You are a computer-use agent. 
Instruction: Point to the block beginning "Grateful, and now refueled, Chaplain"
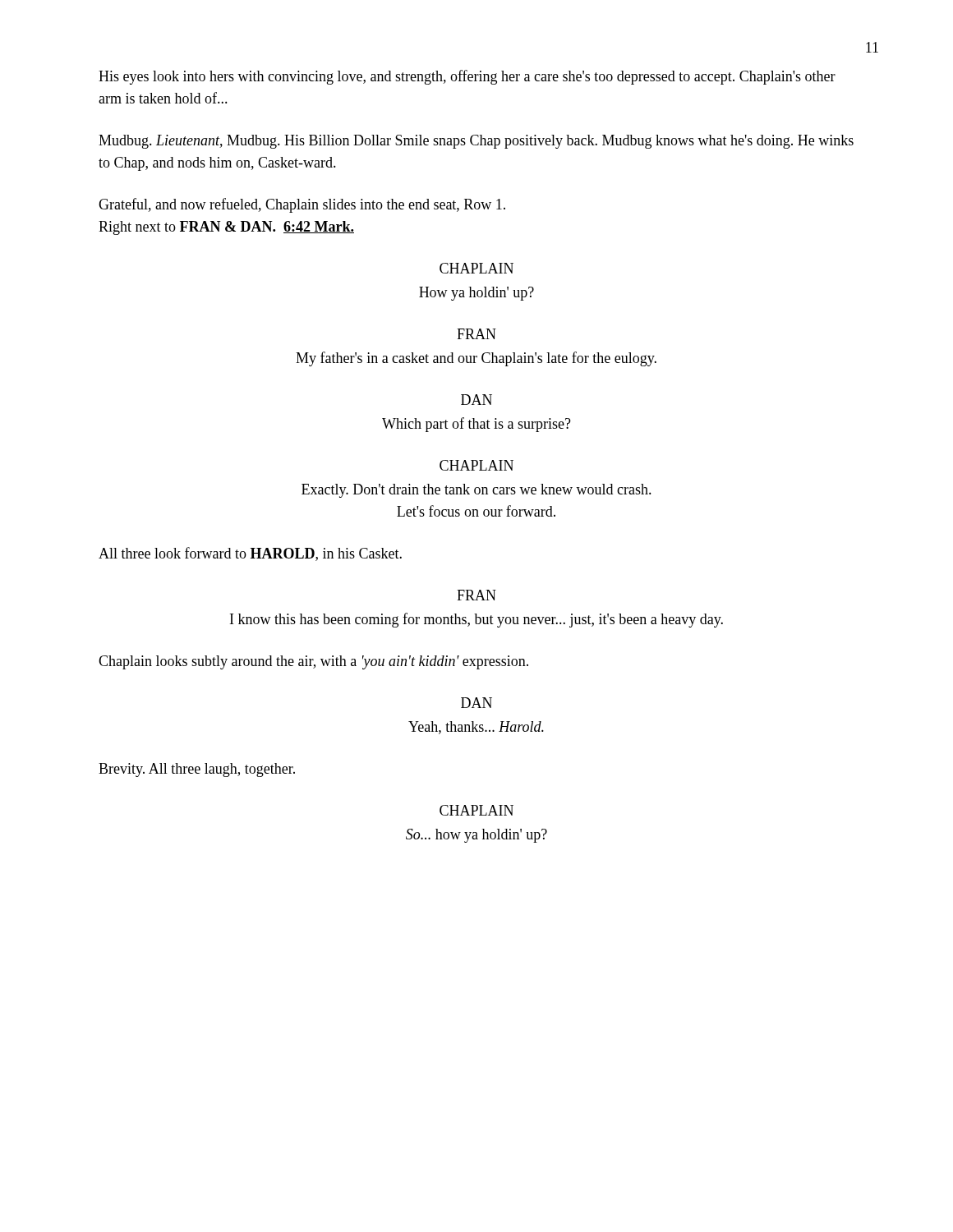[x=302, y=216]
